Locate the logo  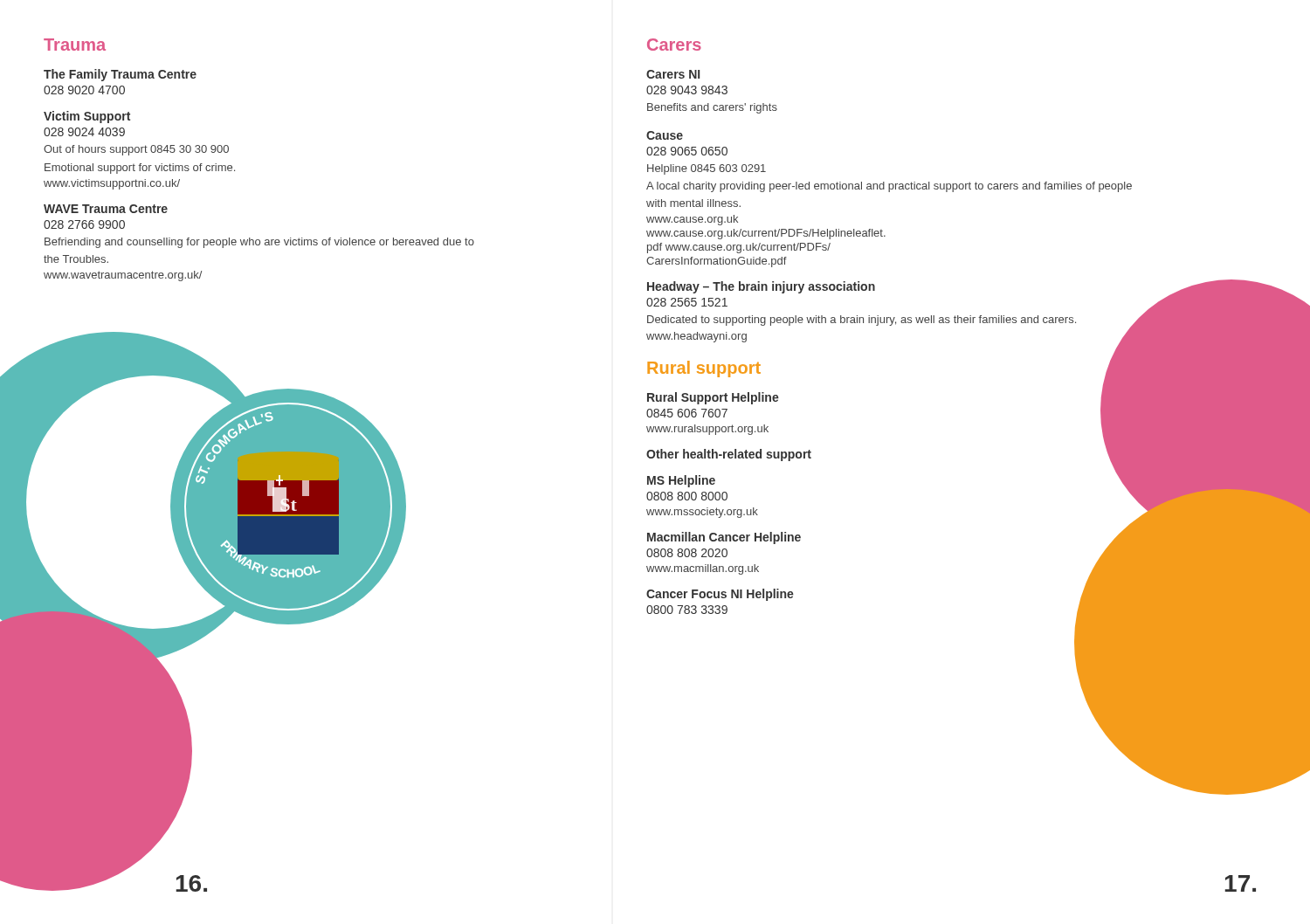pyautogui.click(x=288, y=507)
